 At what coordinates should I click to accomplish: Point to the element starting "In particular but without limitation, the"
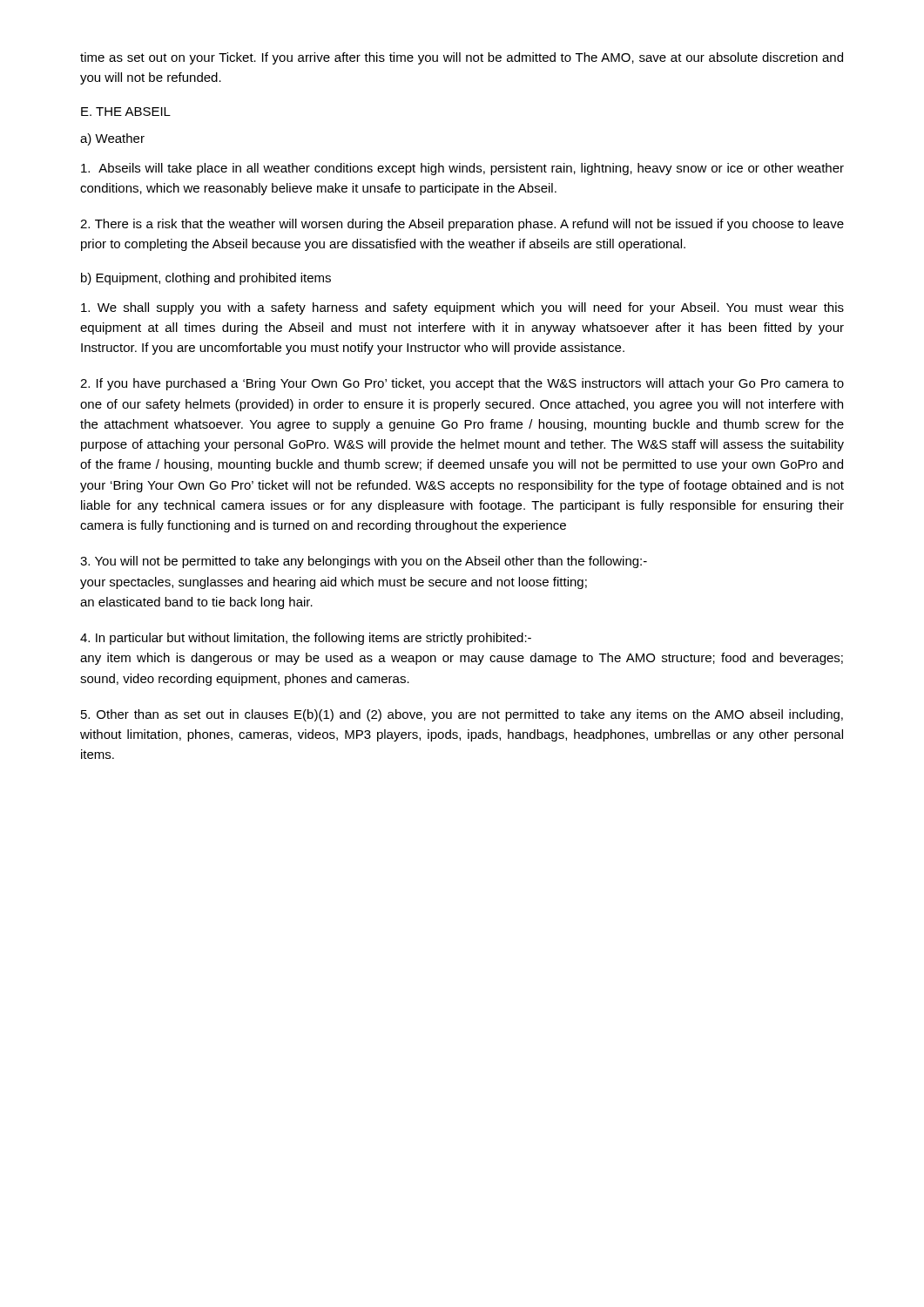[x=462, y=658]
